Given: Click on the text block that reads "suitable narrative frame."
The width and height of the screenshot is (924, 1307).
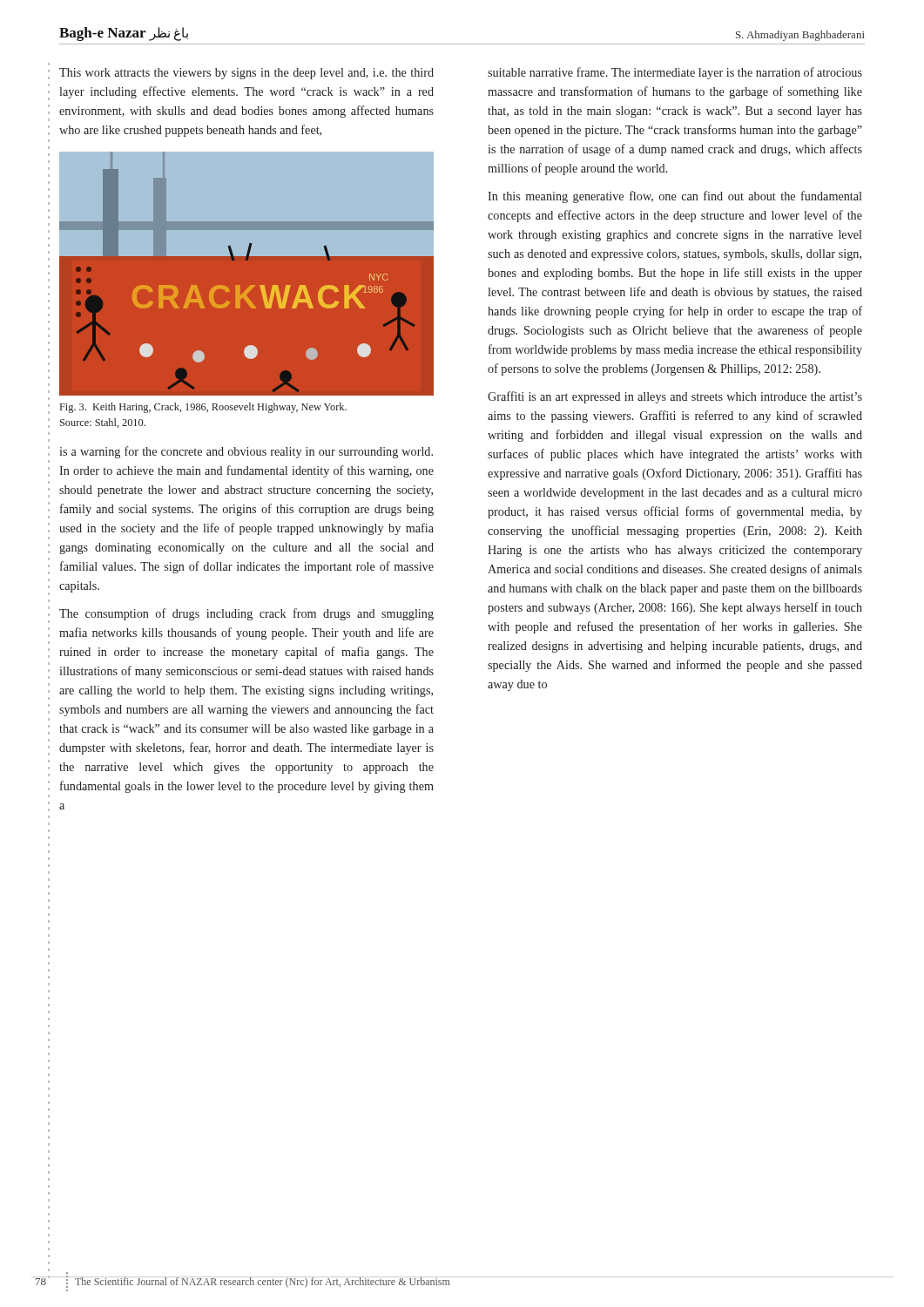Looking at the screenshot, I should [675, 120].
